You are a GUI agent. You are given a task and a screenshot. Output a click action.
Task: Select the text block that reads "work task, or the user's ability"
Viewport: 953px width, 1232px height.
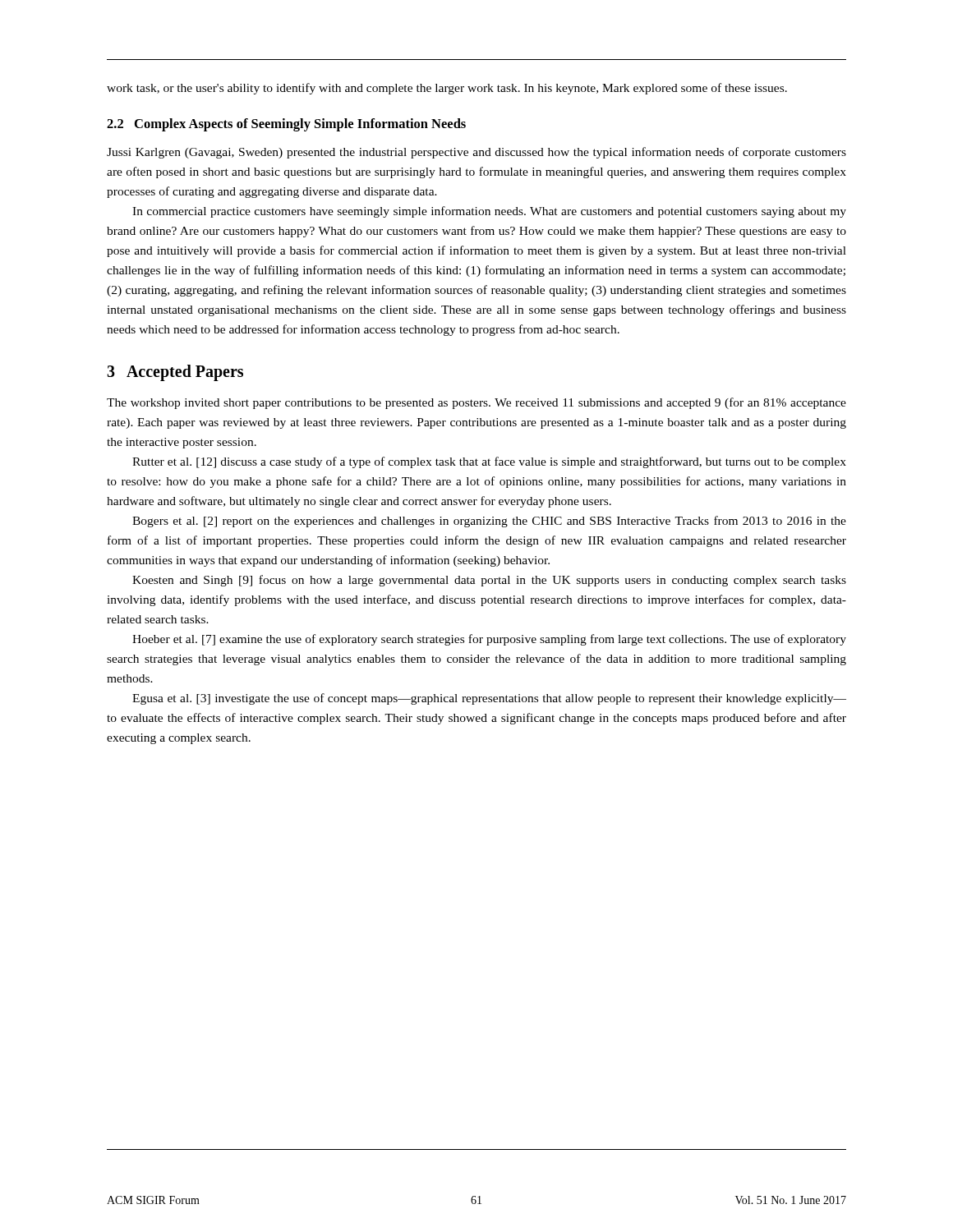(476, 88)
